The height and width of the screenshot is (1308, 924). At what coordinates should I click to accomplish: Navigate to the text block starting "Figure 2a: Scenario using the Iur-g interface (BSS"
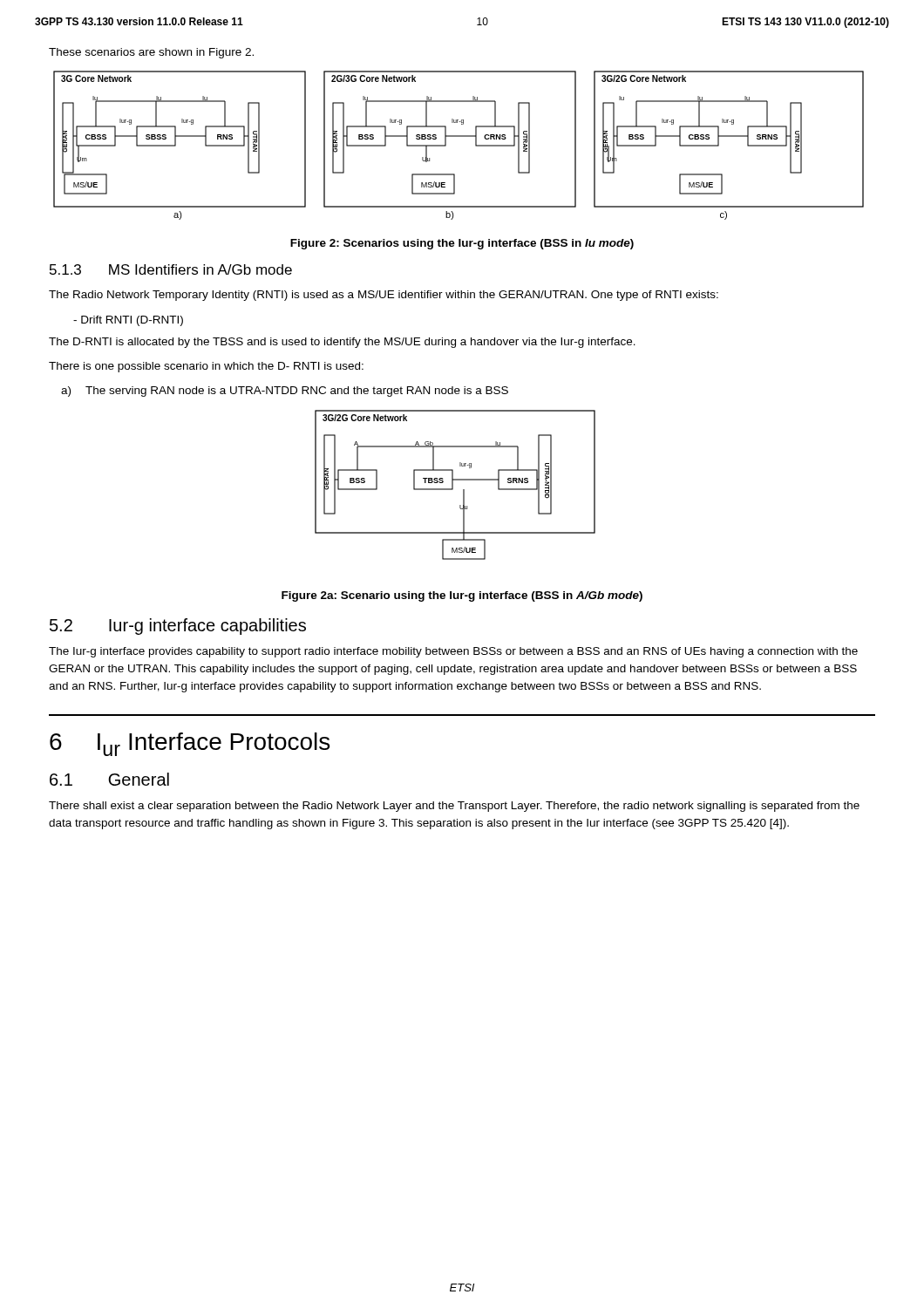point(462,595)
